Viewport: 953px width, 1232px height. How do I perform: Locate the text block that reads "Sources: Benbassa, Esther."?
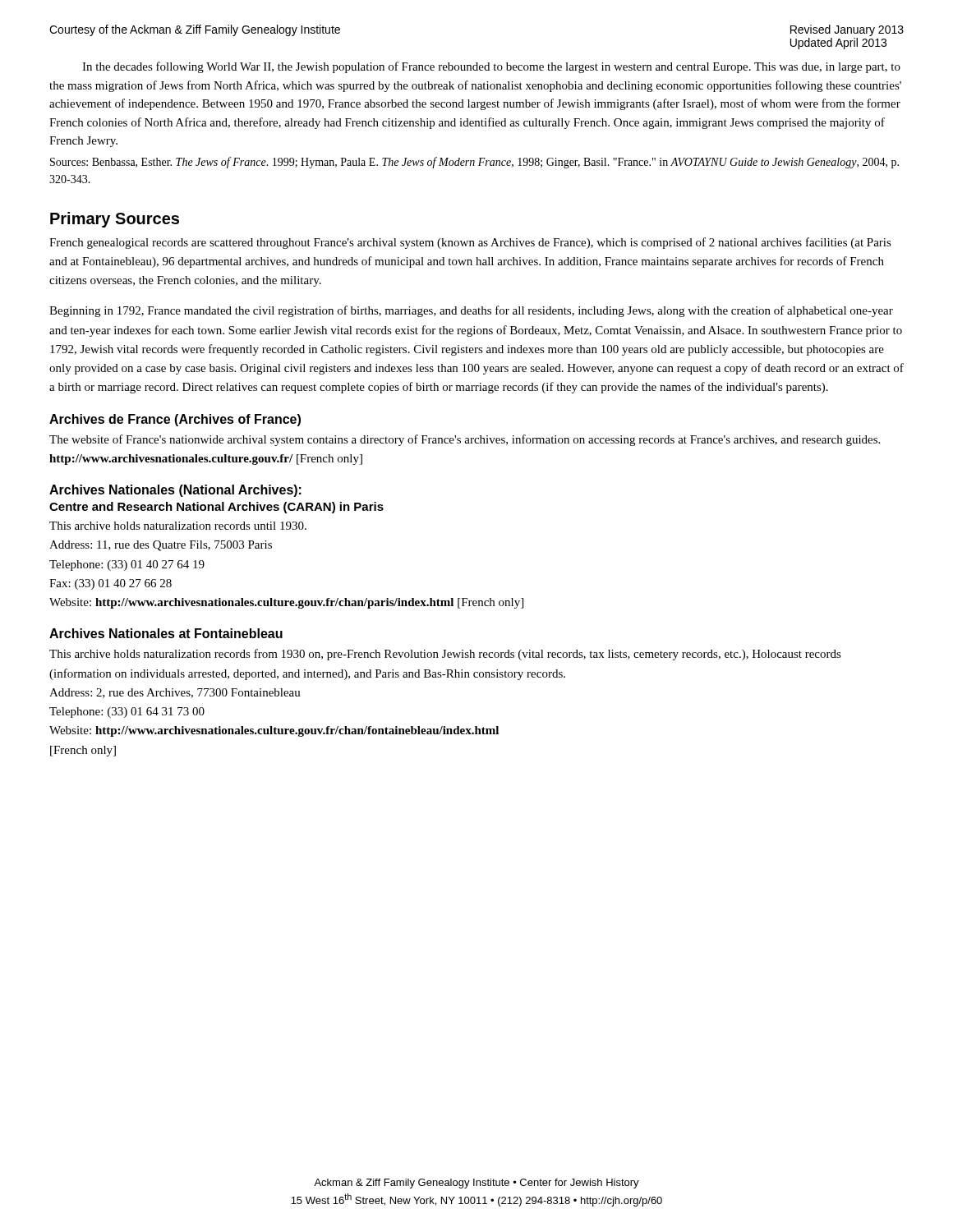coord(474,170)
